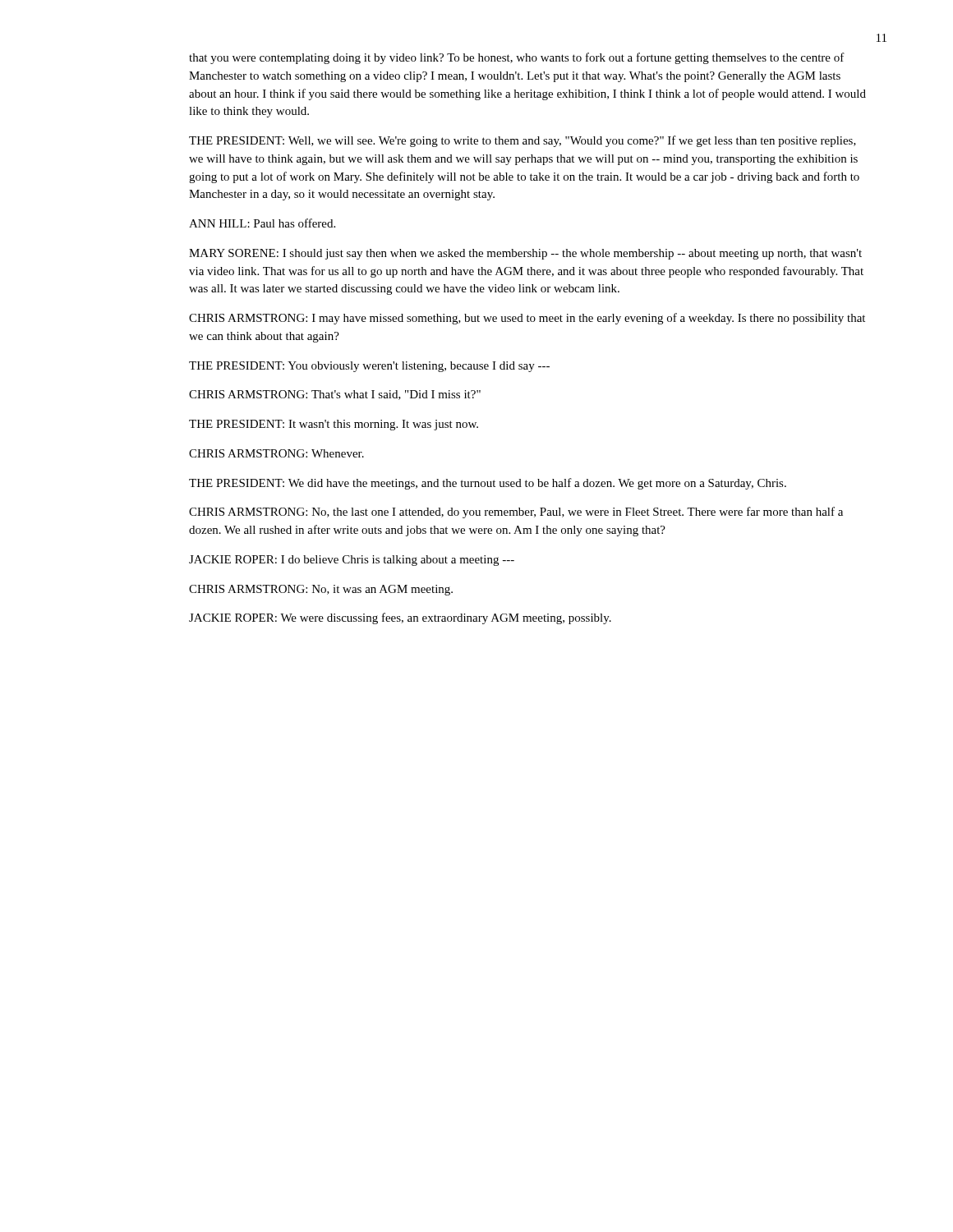Screen dimensions: 1232x953
Task: Locate the text block that reads "JACKIE ROPER: We were discussing fees, an"
Action: (400, 618)
